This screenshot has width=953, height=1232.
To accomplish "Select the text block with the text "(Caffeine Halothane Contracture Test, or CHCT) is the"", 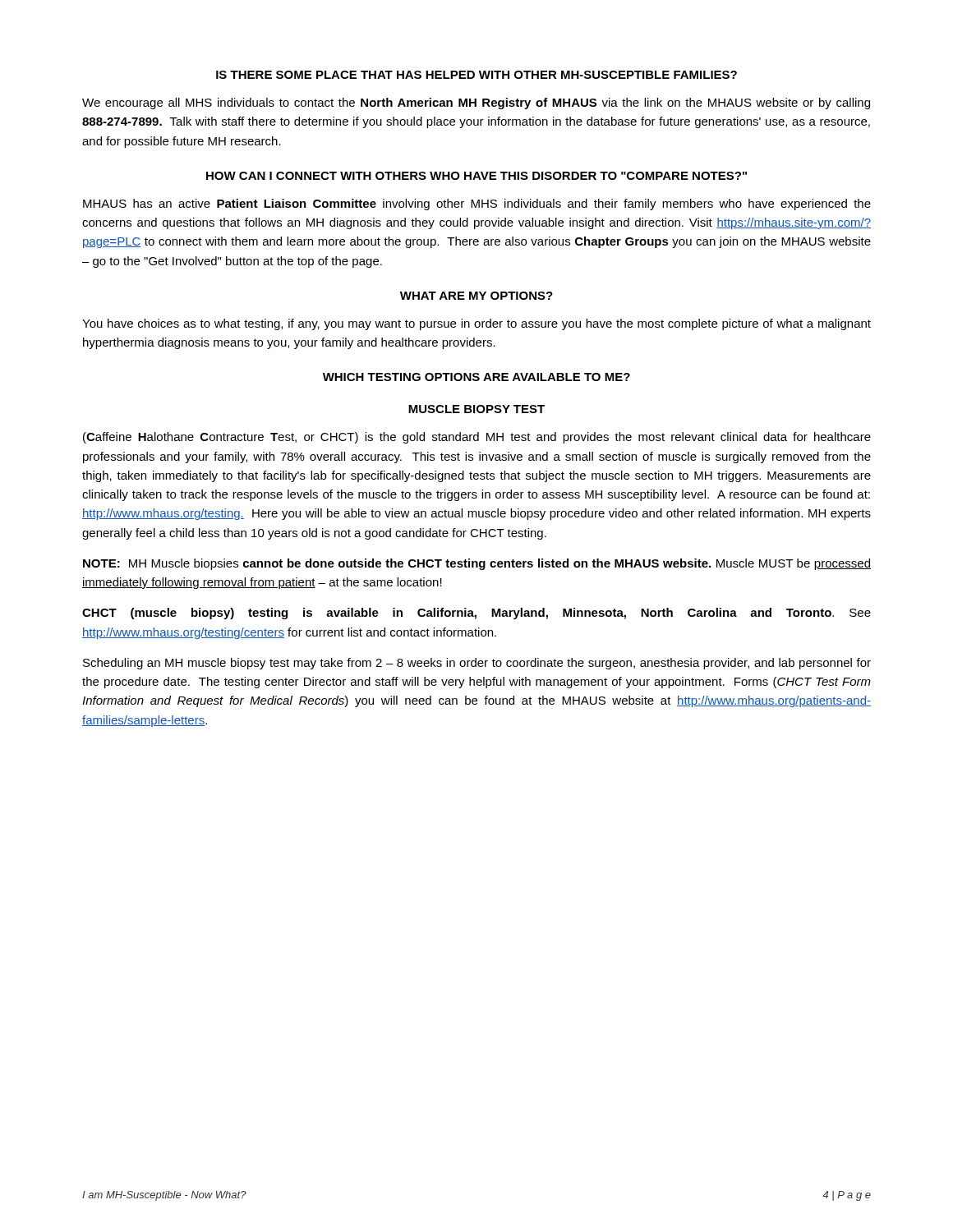I will tap(476, 484).
